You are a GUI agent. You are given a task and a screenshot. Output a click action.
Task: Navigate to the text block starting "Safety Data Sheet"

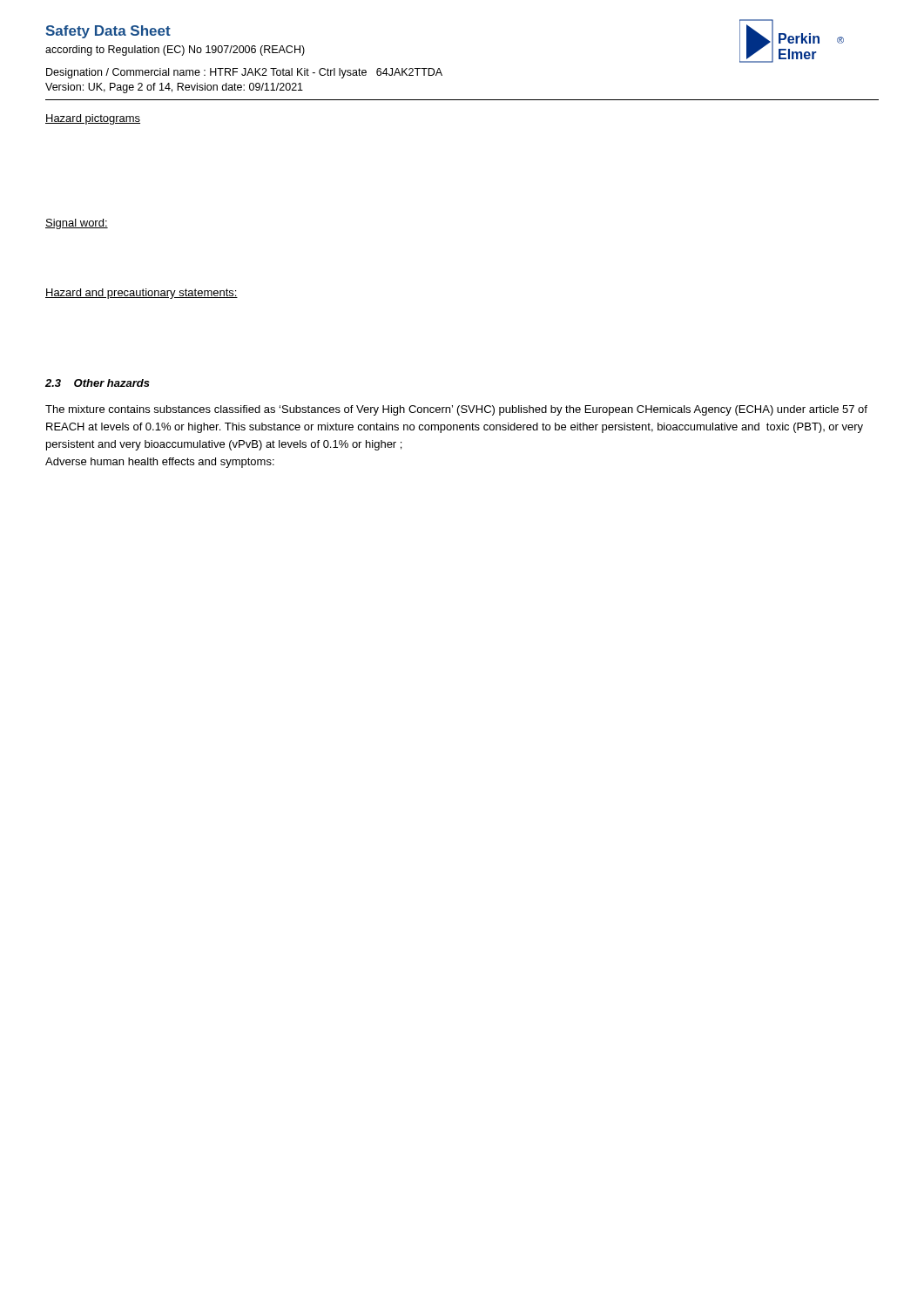point(108,31)
